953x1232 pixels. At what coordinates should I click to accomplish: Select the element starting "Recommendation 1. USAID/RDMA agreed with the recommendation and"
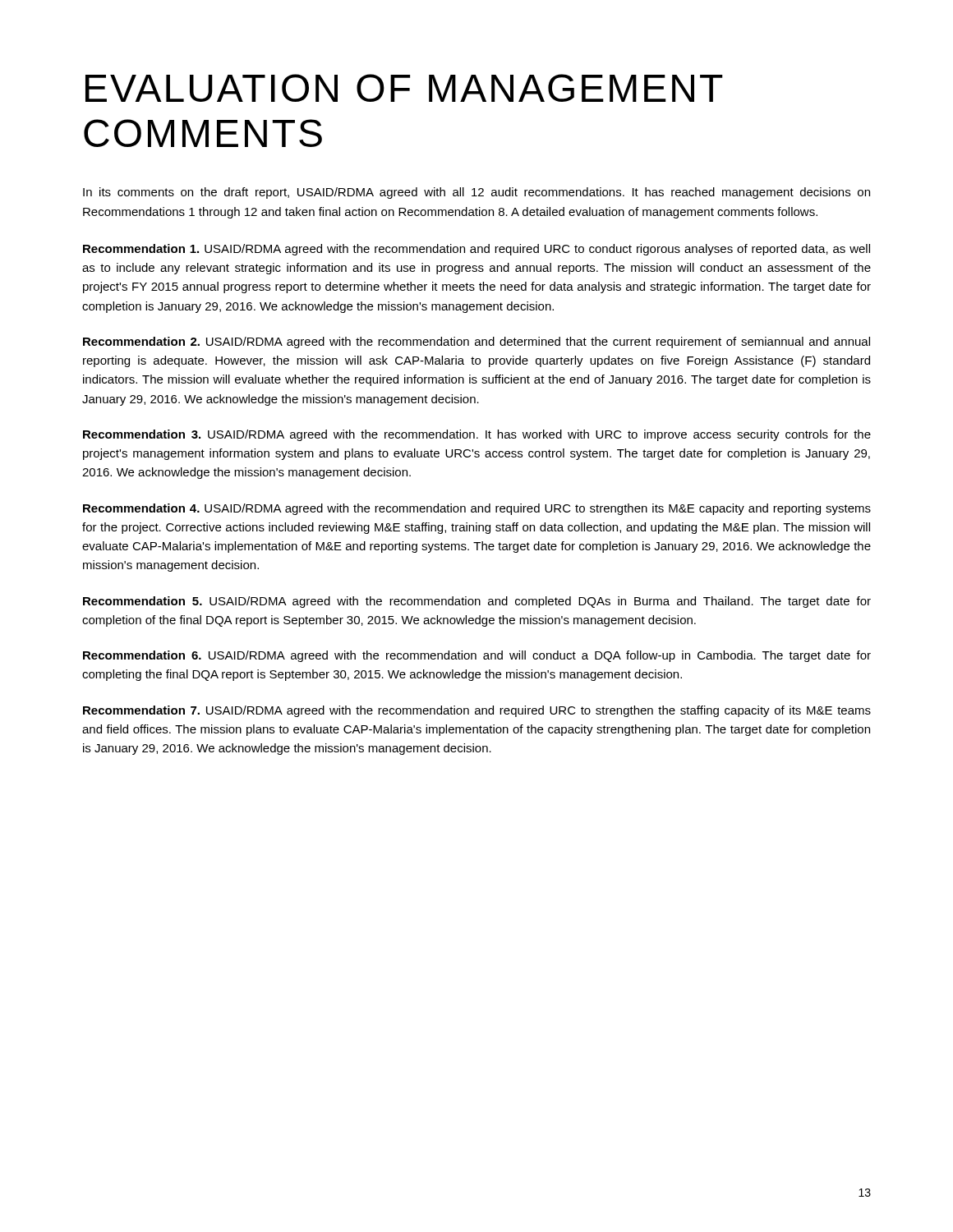476,277
